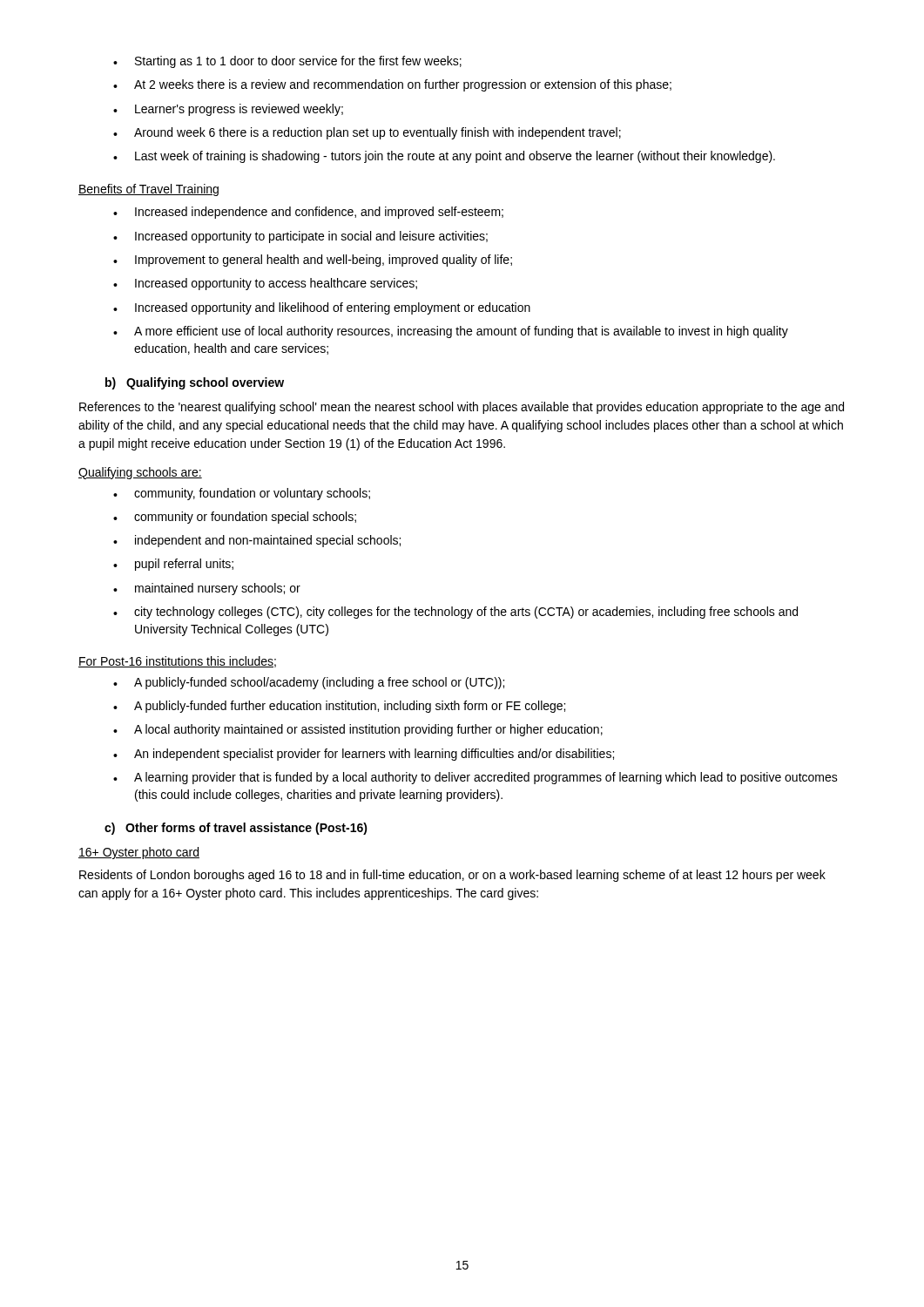Point to the passage starting "b) Qualifying school overview"
The height and width of the screenshot is (1307, 924).
pyautogui.click(x=194, y=382)
